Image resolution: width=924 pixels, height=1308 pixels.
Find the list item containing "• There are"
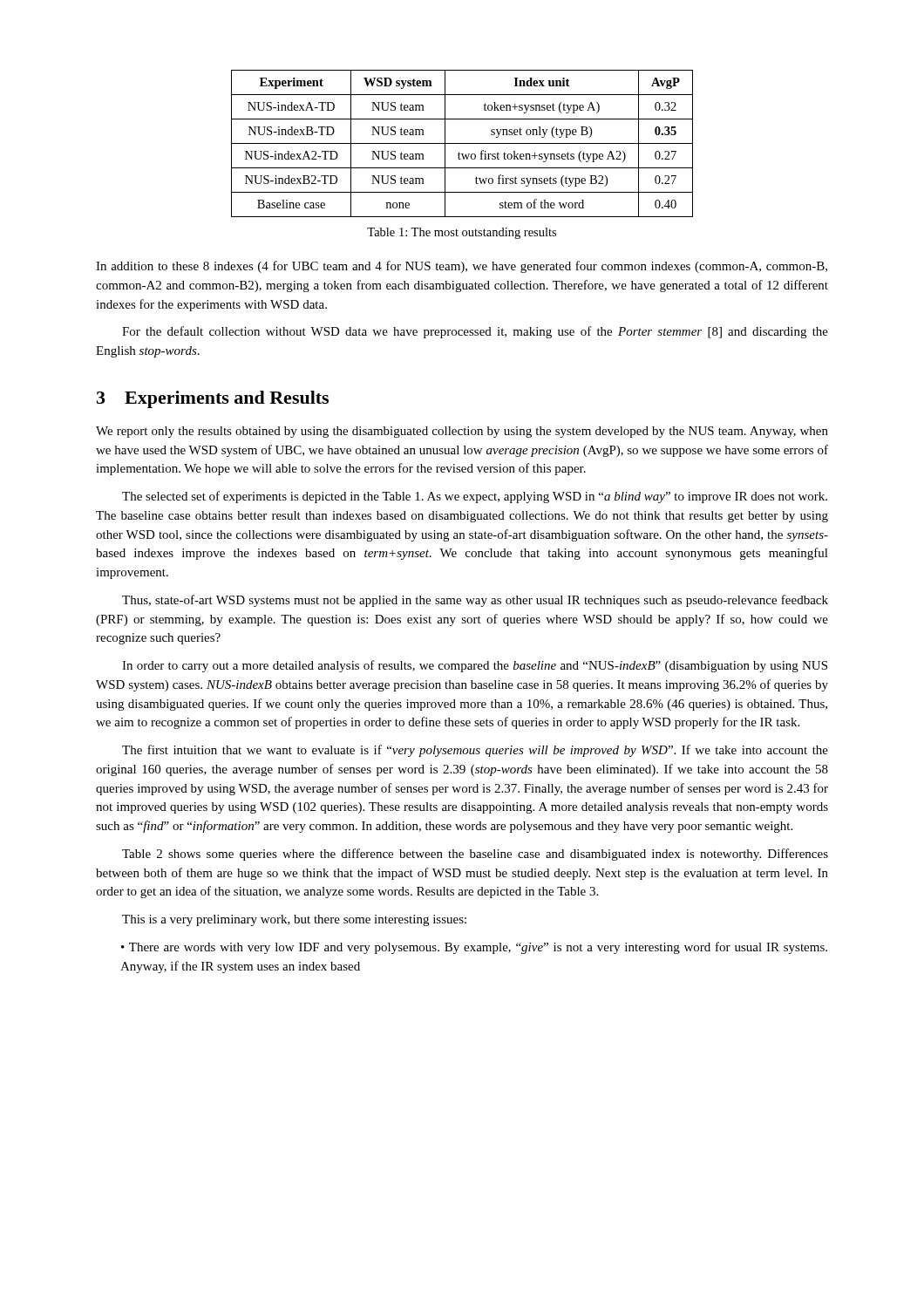(474, 956)
